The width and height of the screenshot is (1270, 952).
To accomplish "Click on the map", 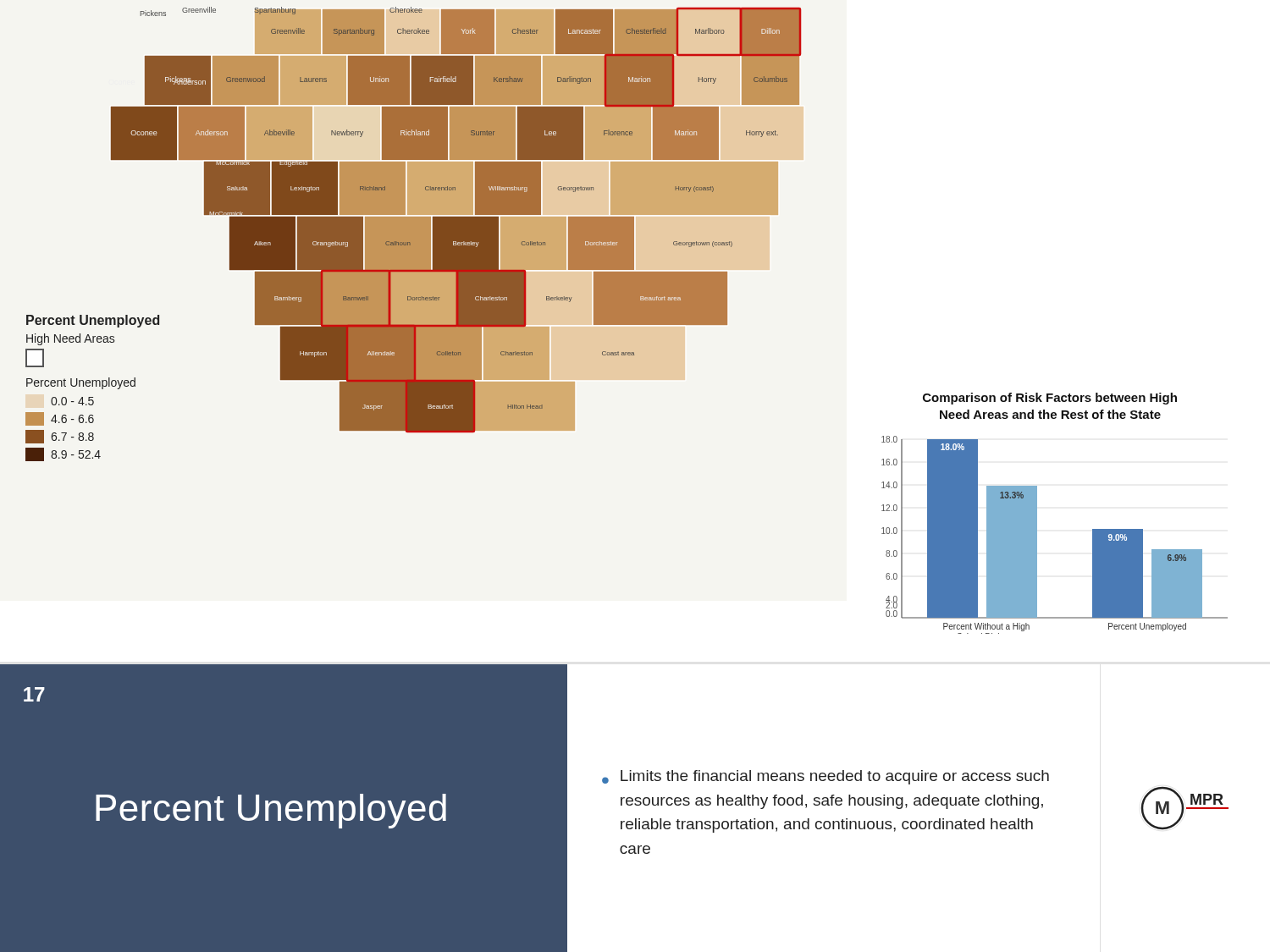I will pos(423,300).
